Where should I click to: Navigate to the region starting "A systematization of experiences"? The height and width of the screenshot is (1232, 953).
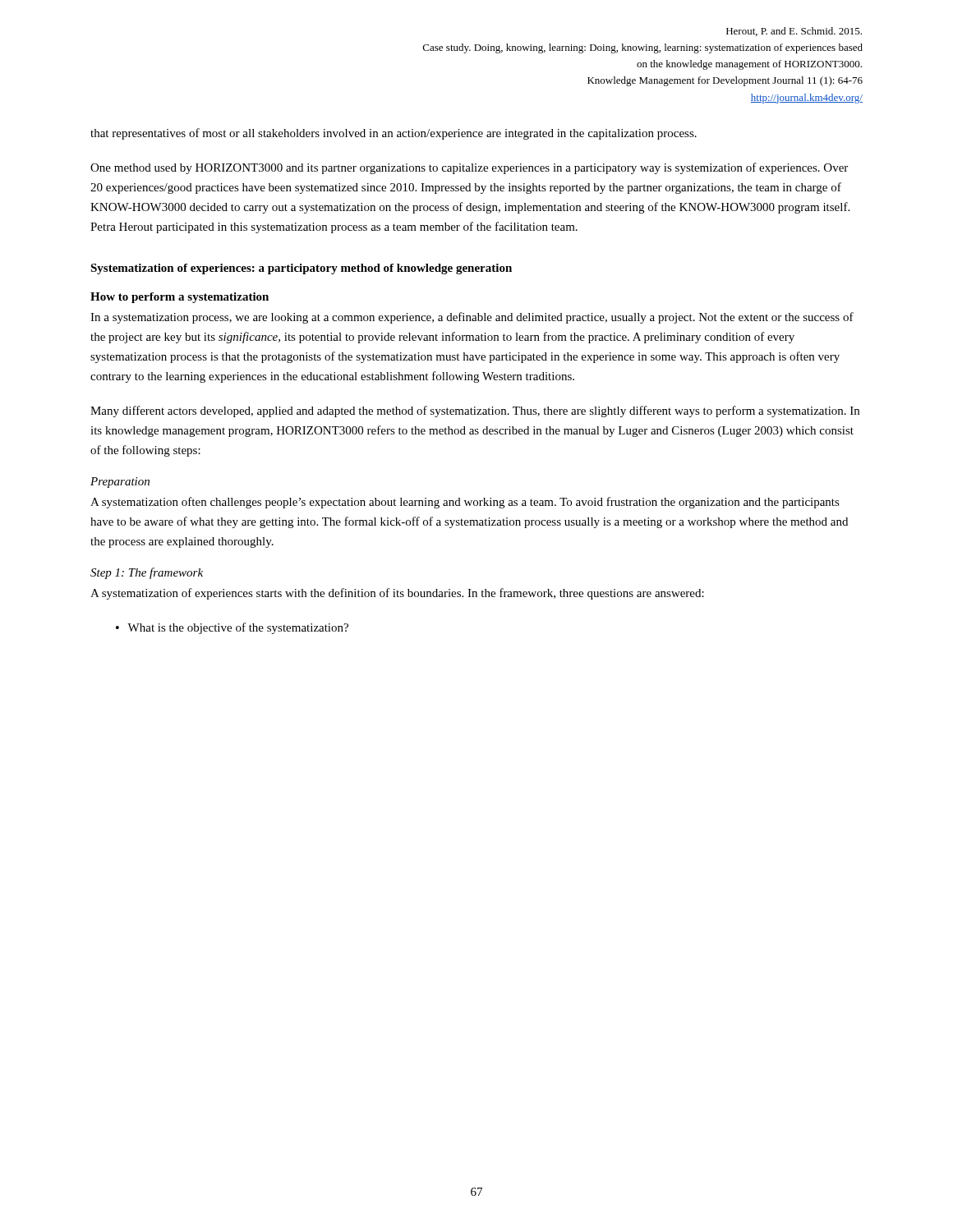(x=397, y=593)
